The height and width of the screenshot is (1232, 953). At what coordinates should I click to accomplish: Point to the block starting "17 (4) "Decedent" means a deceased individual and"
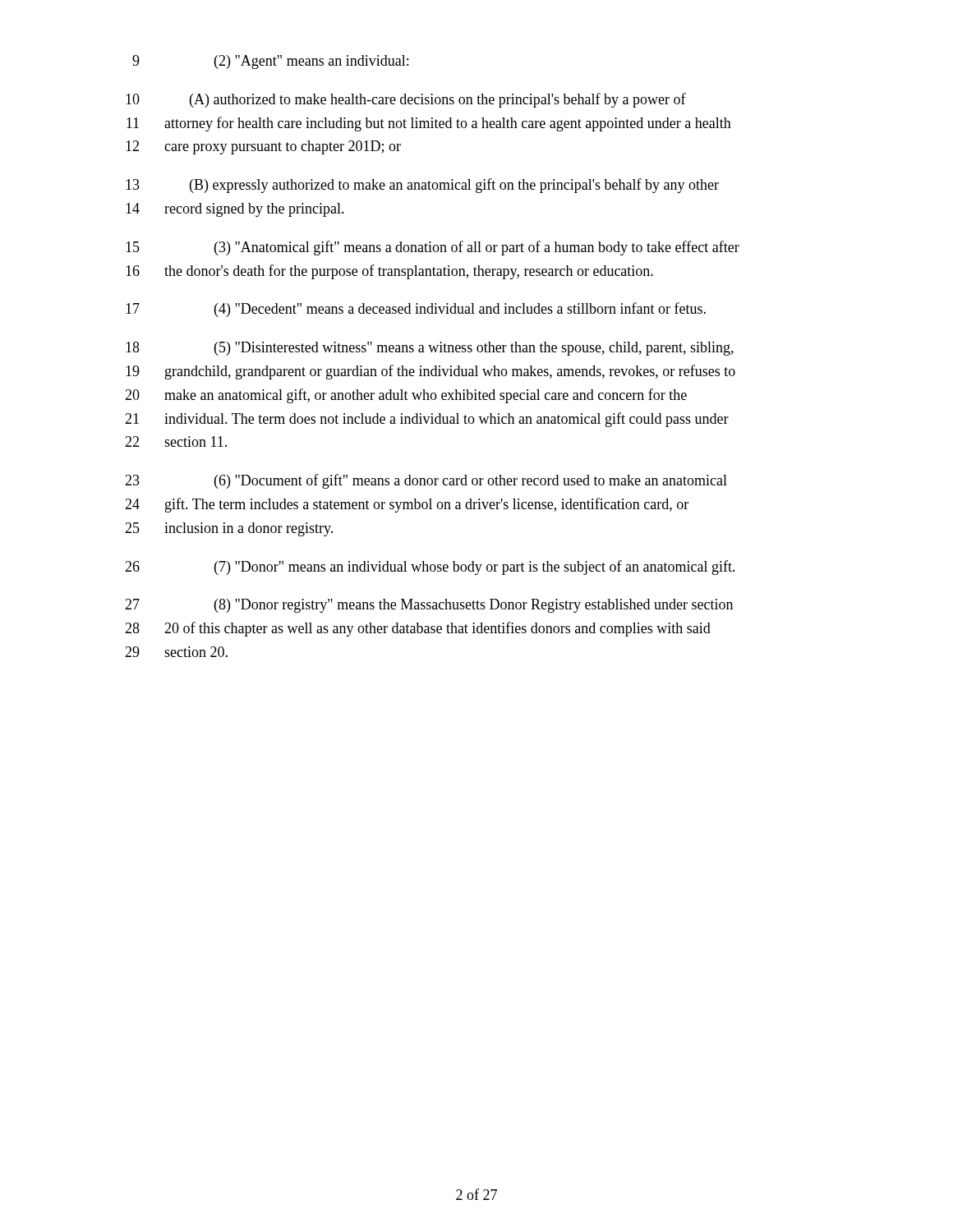click(476, 309)
